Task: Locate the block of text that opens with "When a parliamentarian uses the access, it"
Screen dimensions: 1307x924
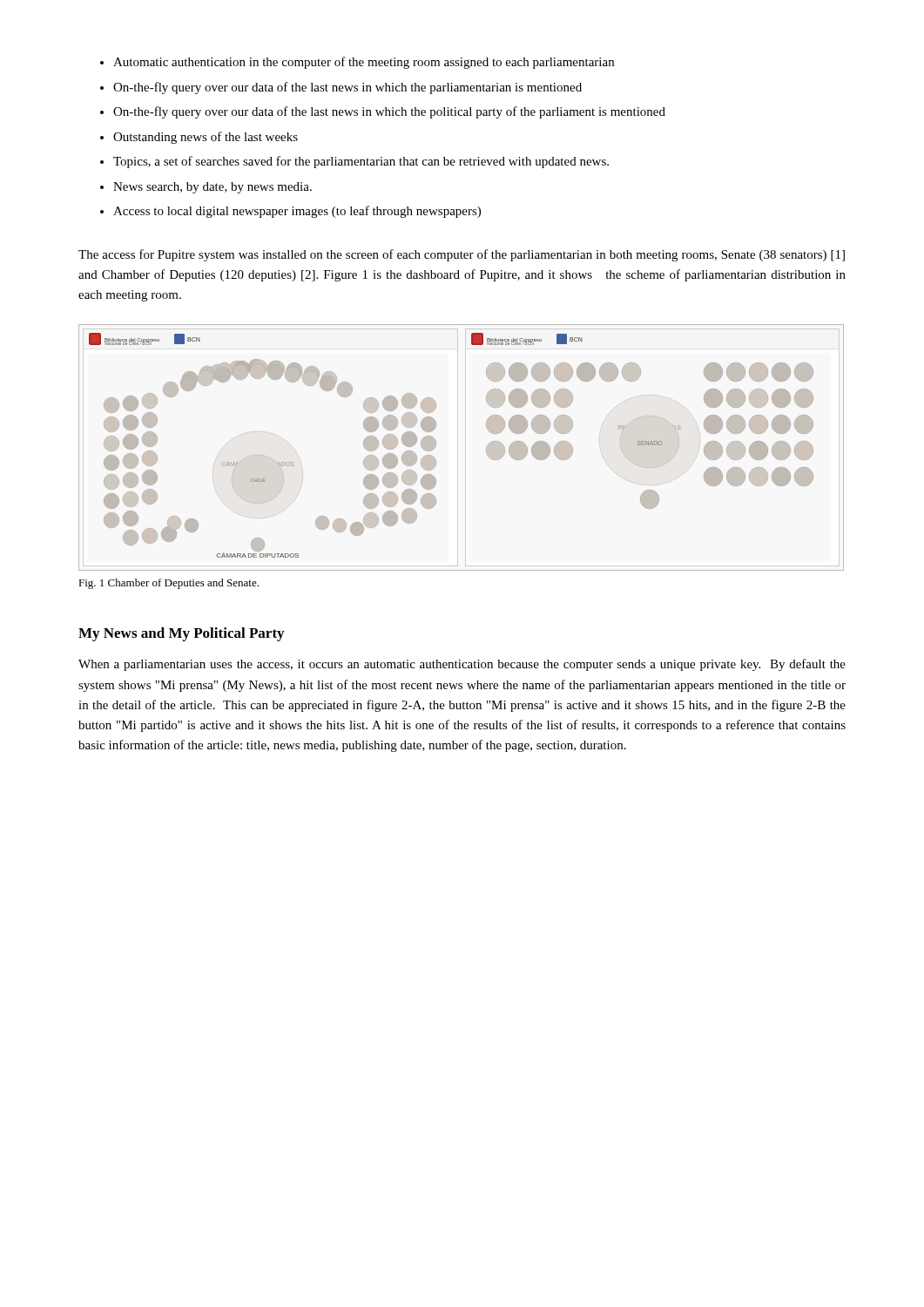Action: coord(462,705)
